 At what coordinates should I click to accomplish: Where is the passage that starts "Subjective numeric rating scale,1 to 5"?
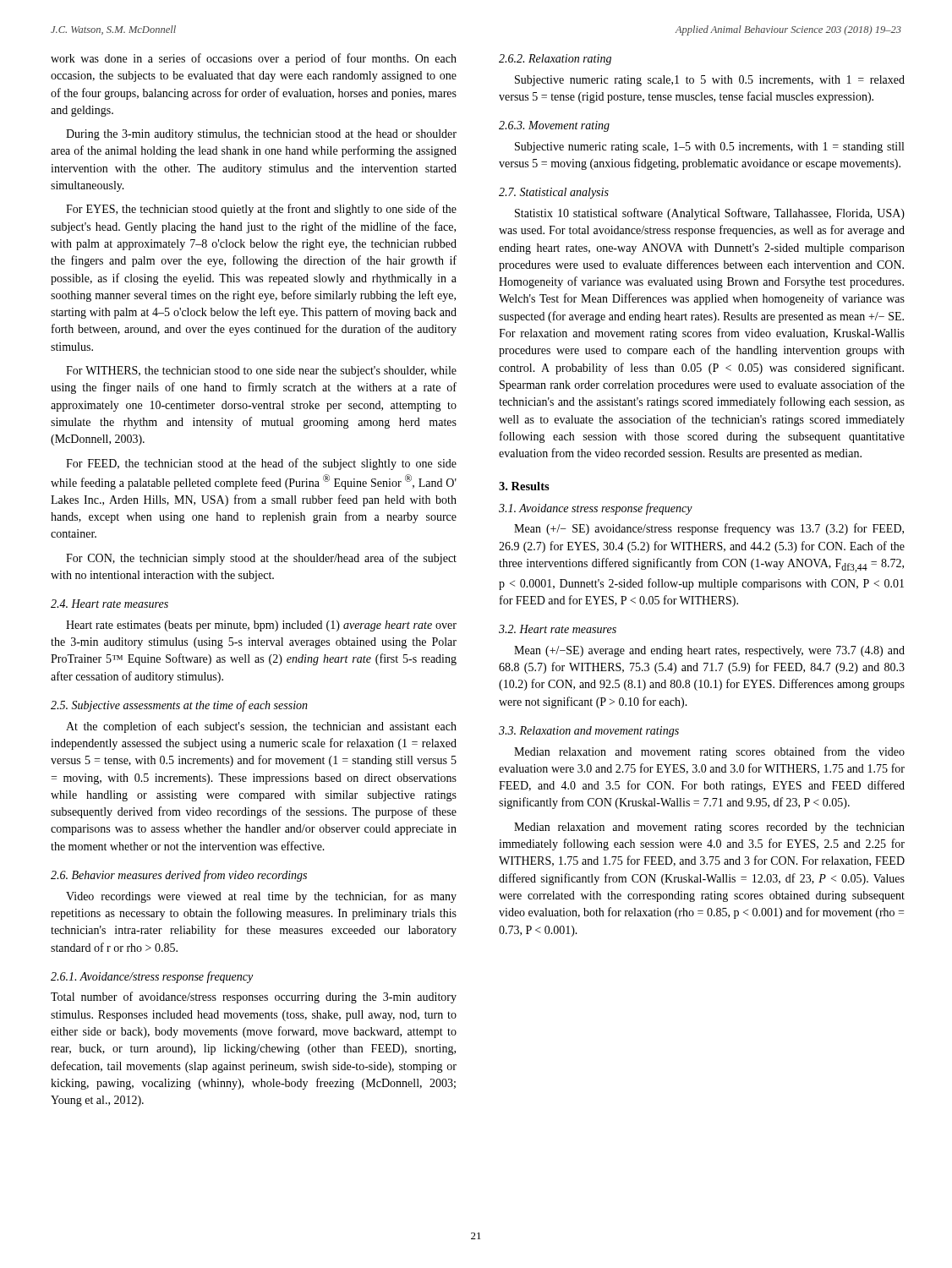[702, 89]
